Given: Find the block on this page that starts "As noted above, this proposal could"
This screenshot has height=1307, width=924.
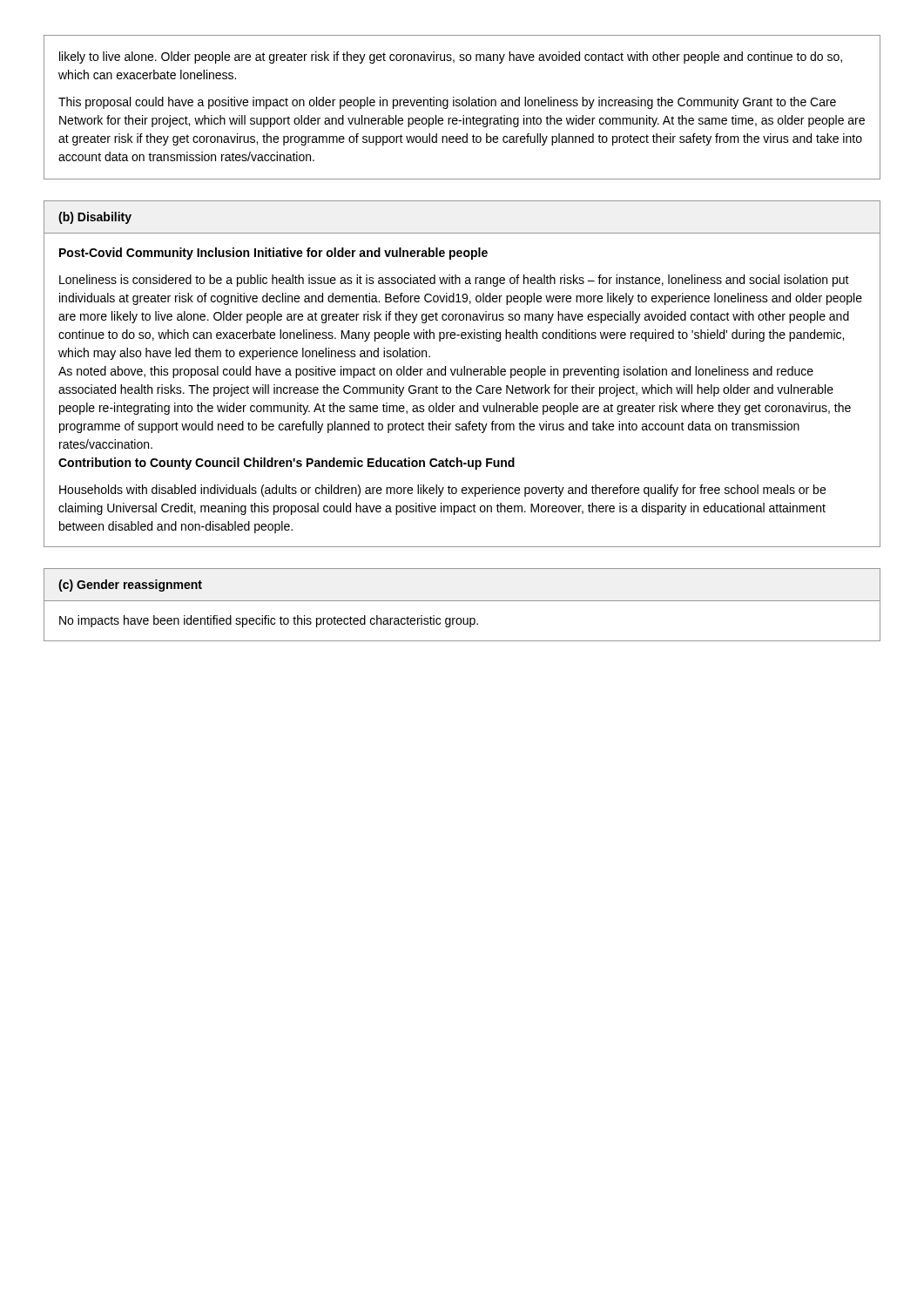Looking at the screenshot, I should (x=462, y=408).
